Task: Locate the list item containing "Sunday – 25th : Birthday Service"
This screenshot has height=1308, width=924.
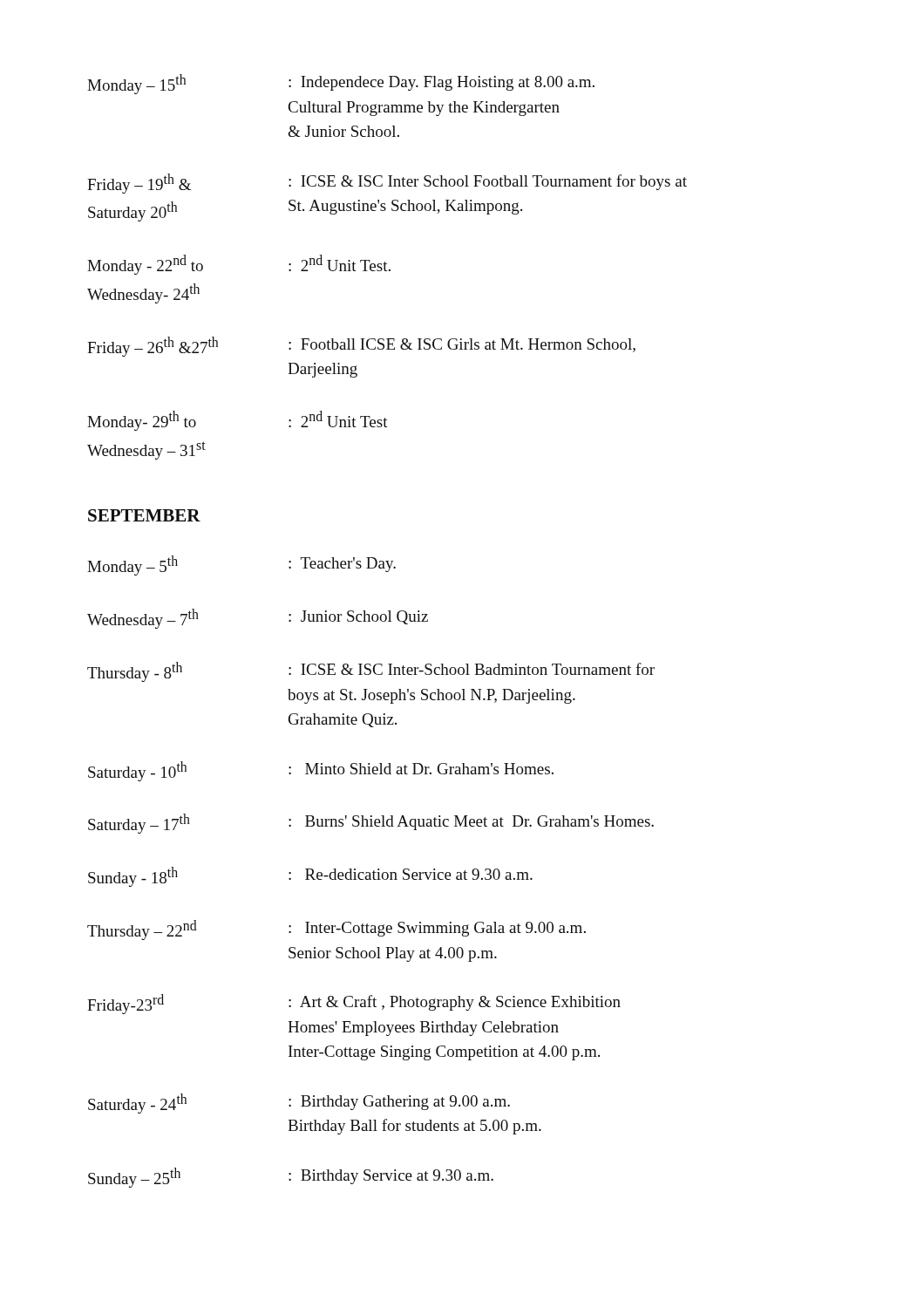Action: (462, 1177)
